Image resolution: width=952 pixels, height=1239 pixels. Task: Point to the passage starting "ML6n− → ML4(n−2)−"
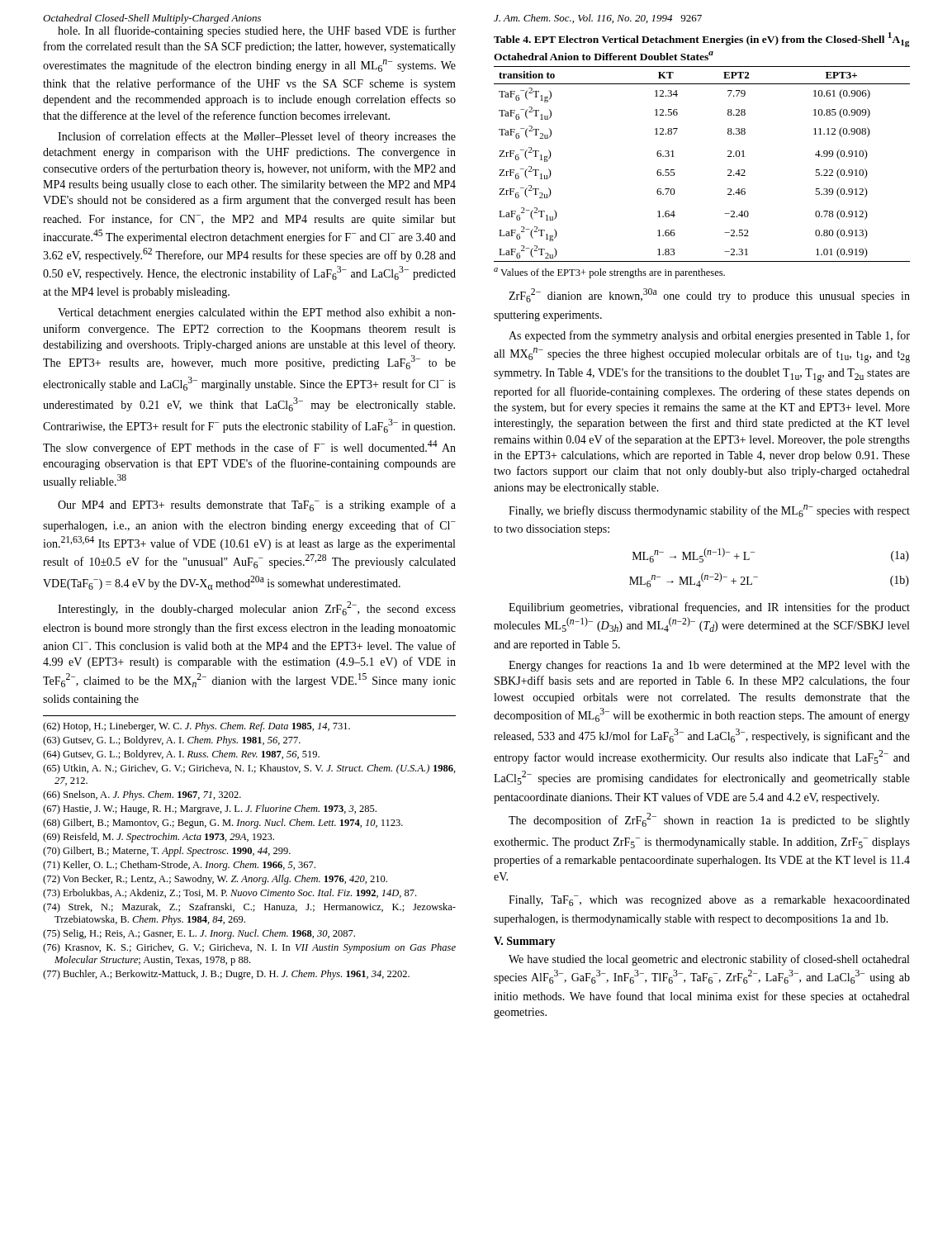[702, 581]
